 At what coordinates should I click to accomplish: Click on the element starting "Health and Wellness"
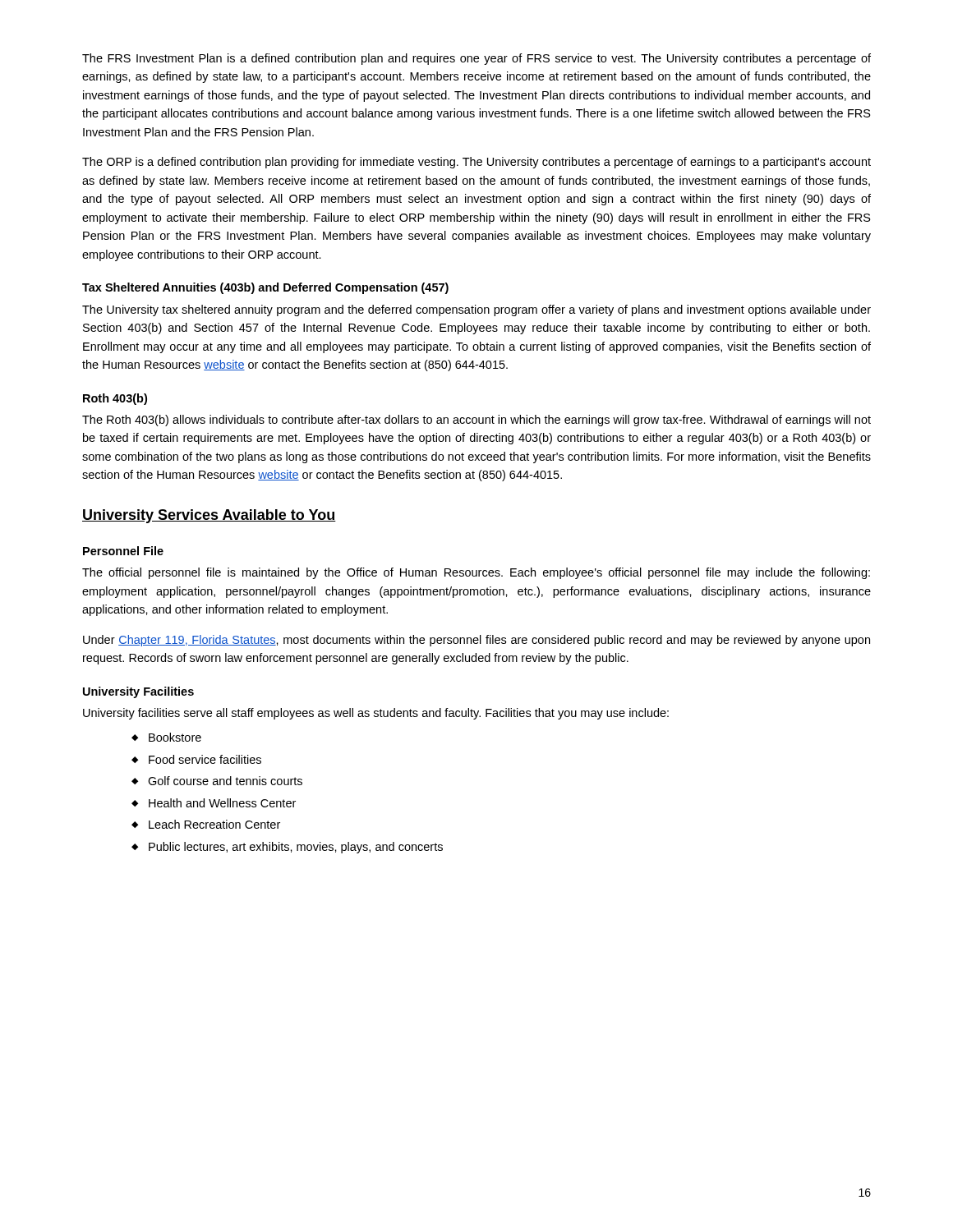[x=214, y=803]
